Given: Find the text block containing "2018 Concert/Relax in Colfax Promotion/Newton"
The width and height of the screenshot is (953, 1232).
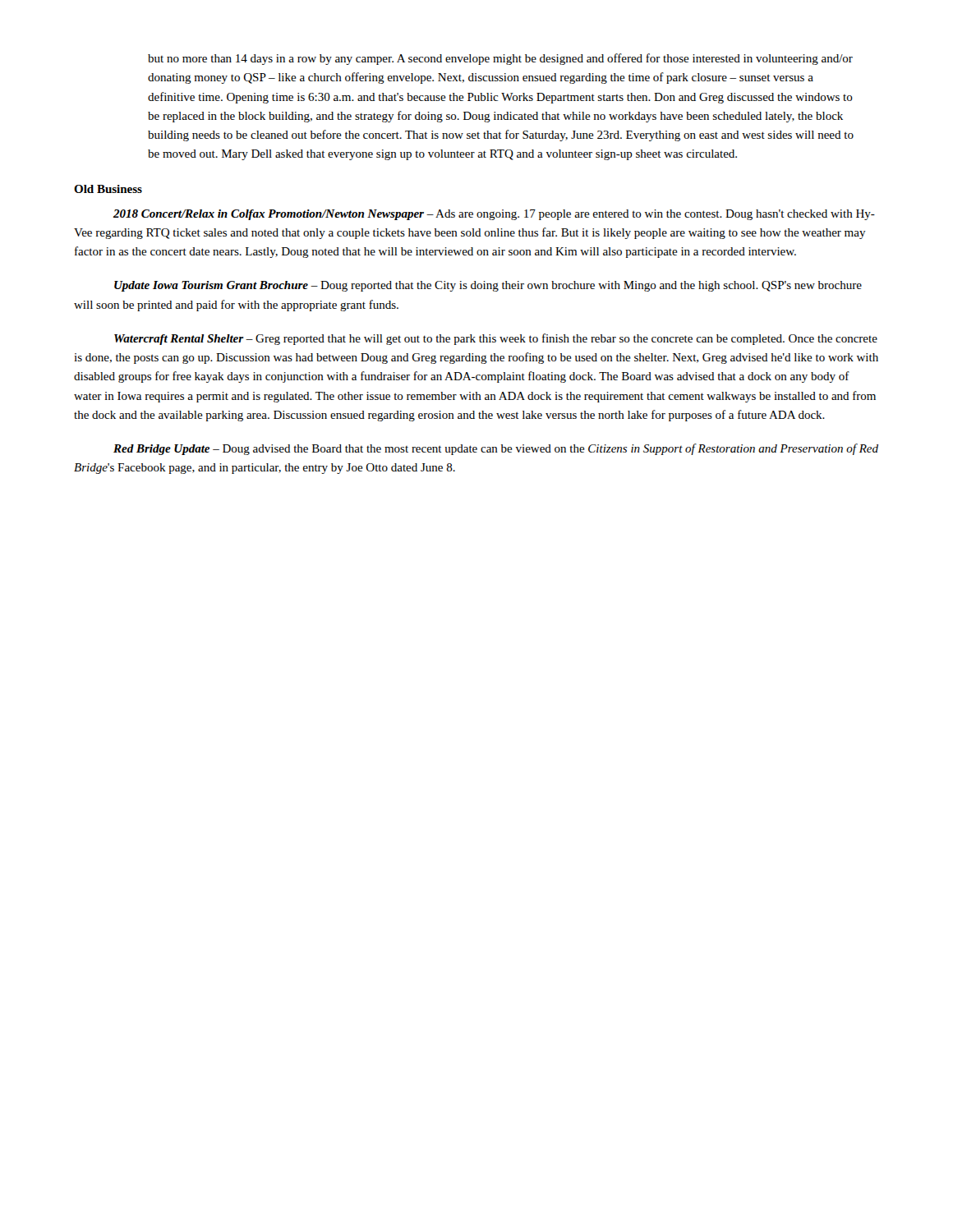Looking at the screenshot, I should pyautogui.click(x=474, y=232).
